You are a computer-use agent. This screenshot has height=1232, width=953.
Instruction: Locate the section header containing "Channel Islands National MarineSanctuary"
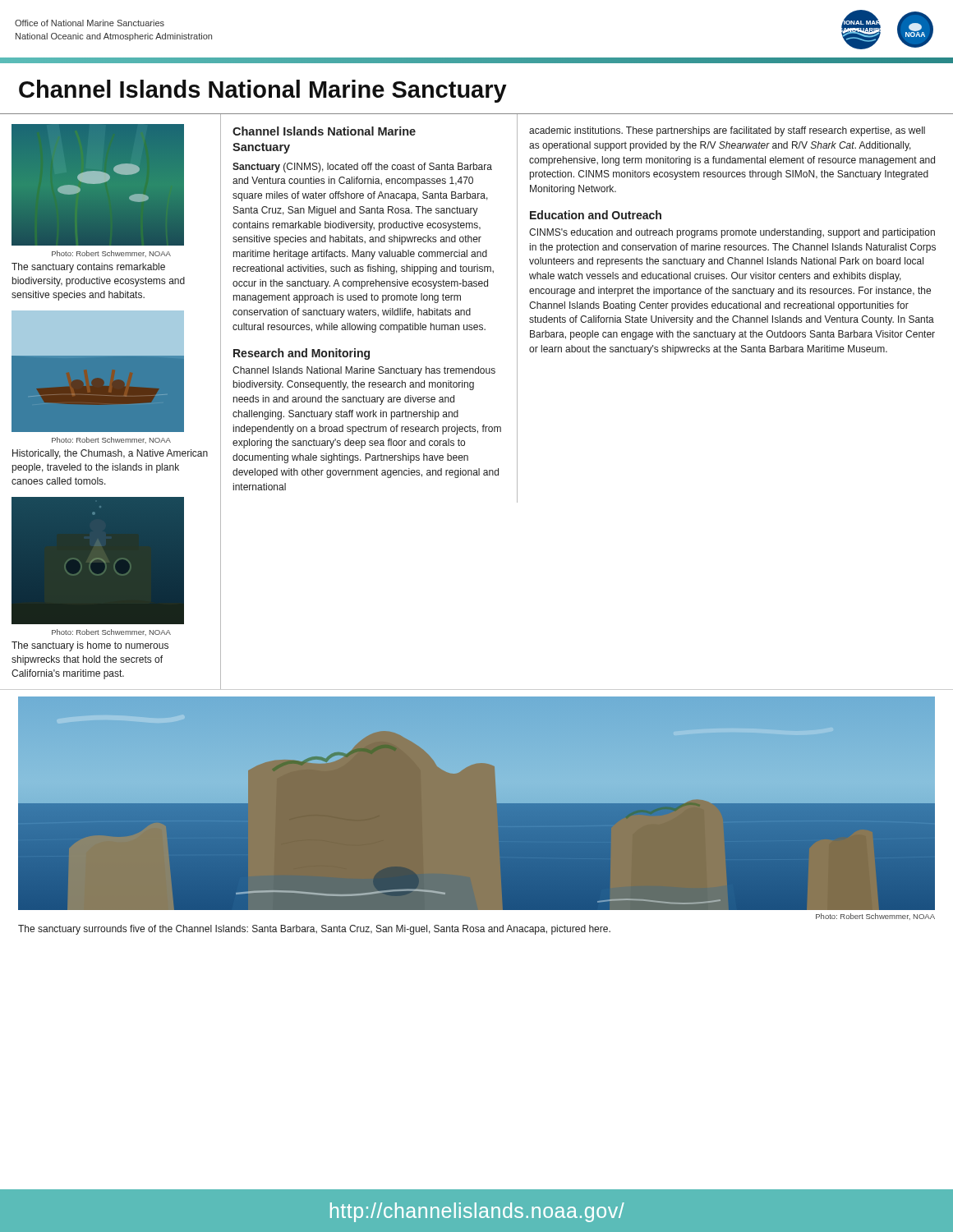click(324, 139)
